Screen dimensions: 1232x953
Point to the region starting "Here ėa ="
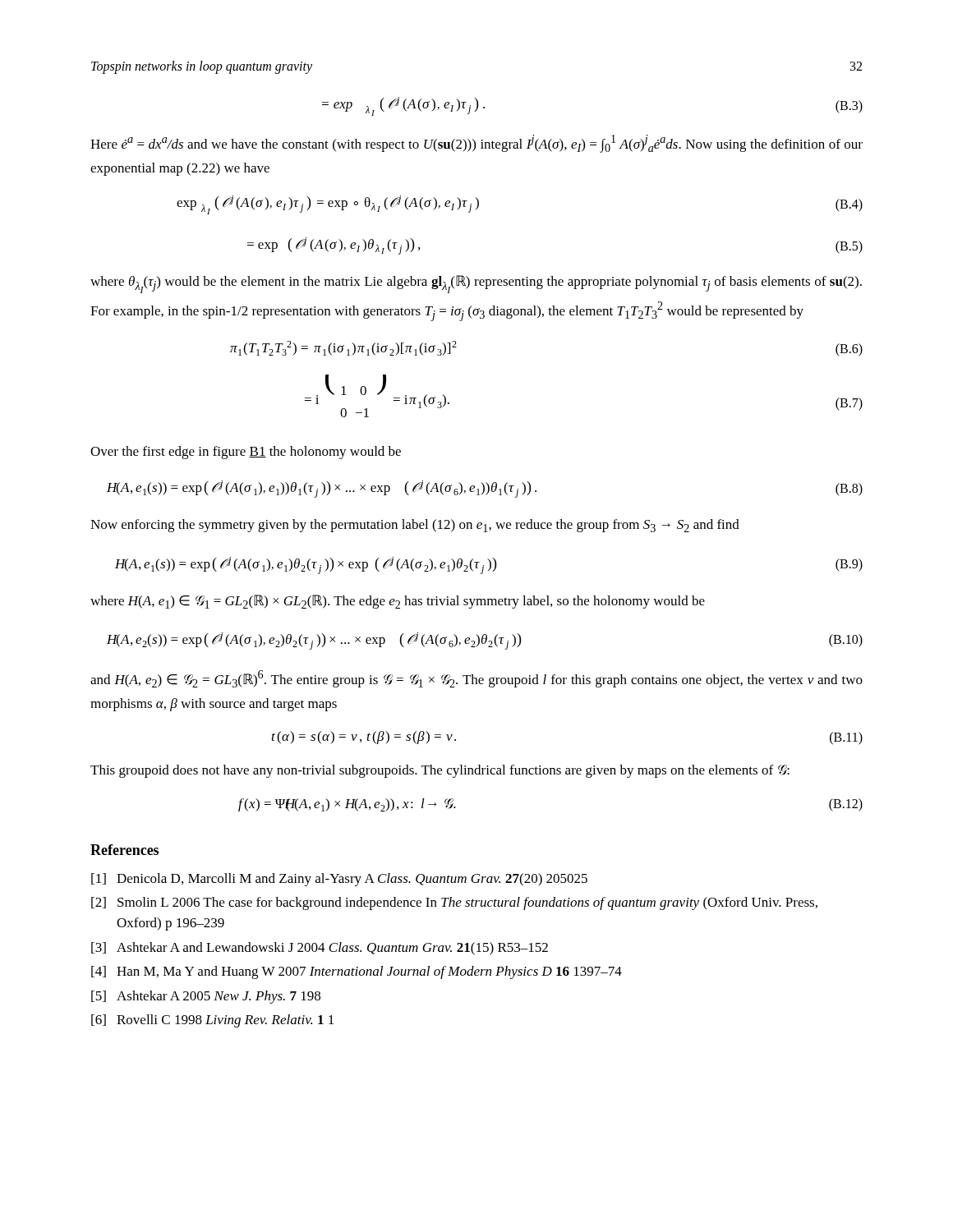(x=476, y=154)
